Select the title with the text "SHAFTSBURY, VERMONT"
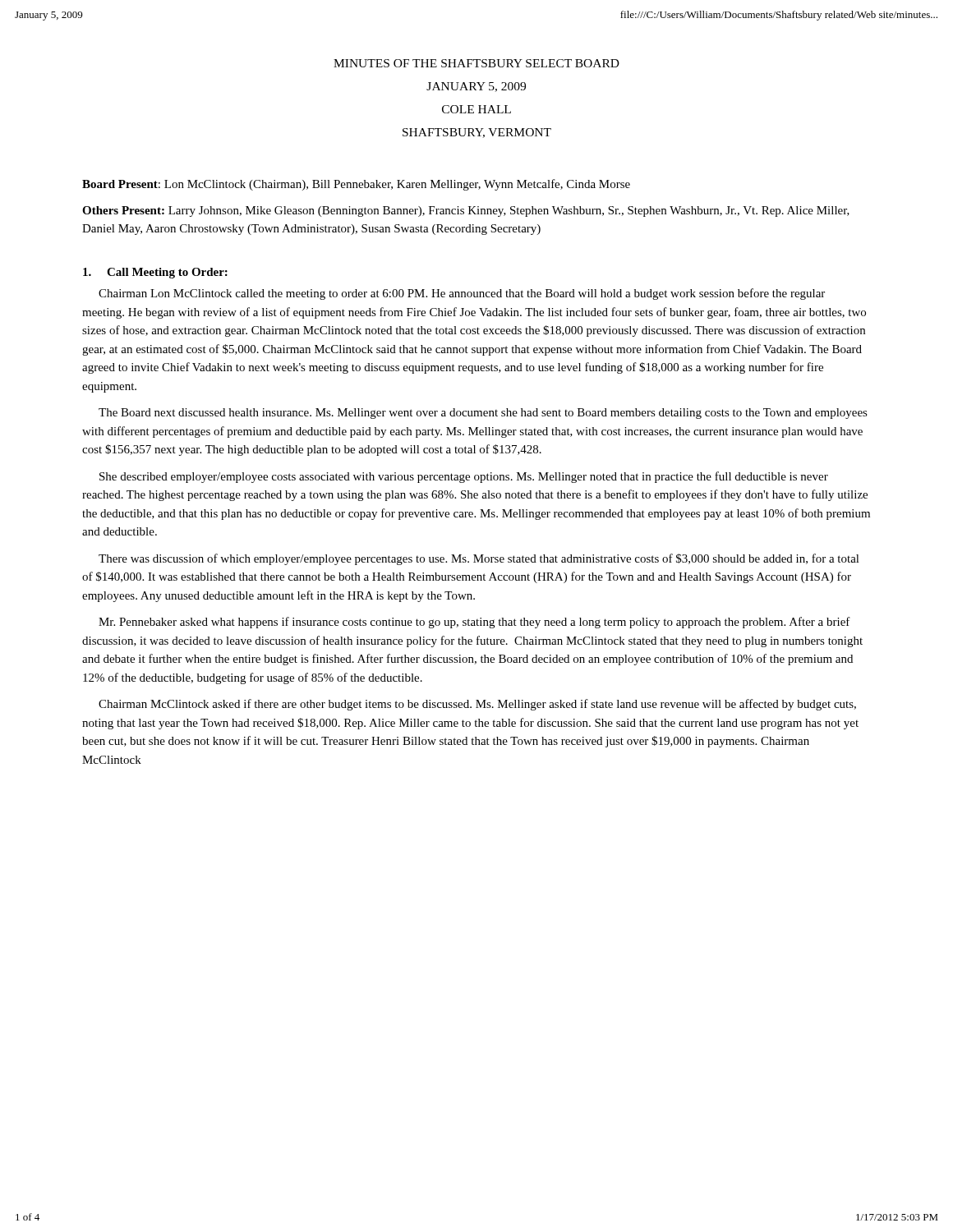The width and height of the screenshot is (953, 1232). 476,132
